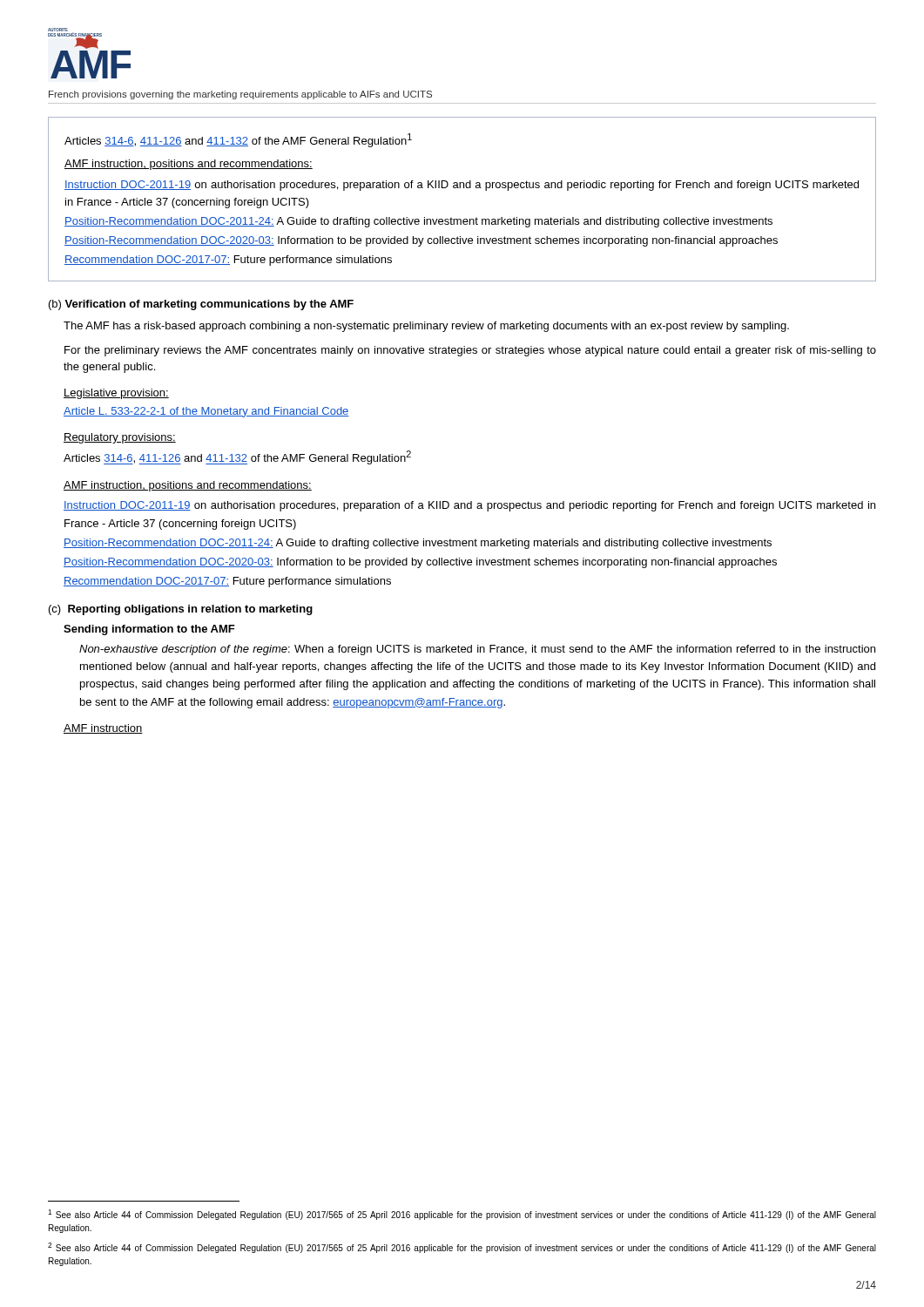Where does it say "AMF instruction"?
Viewport: 924px width, 1307px height.
click(x=103, y=728)
